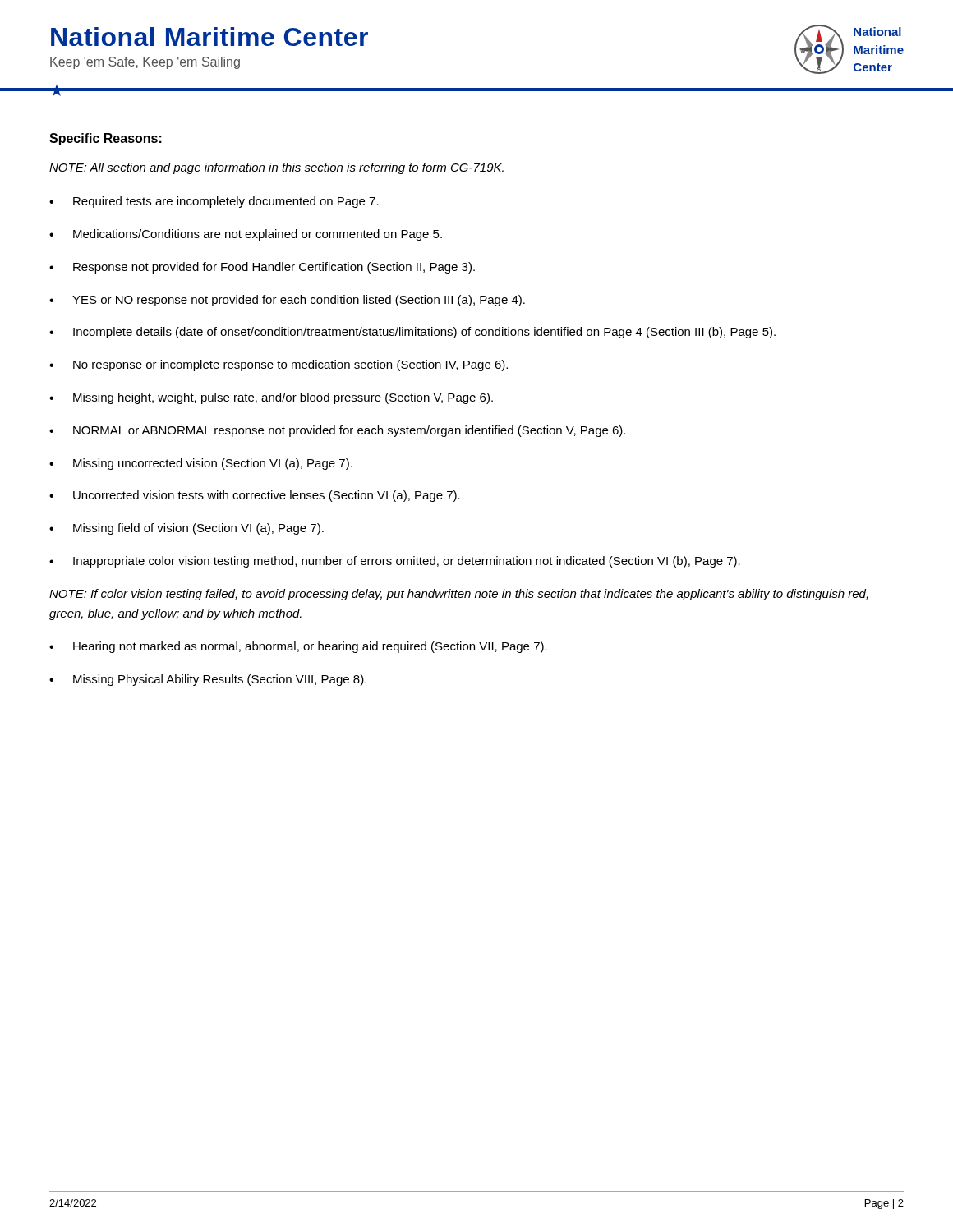The image size is (953, 1232).
Task: Select the text block starting "• Required tests are incompletely"
Action: tap(214, 202)
